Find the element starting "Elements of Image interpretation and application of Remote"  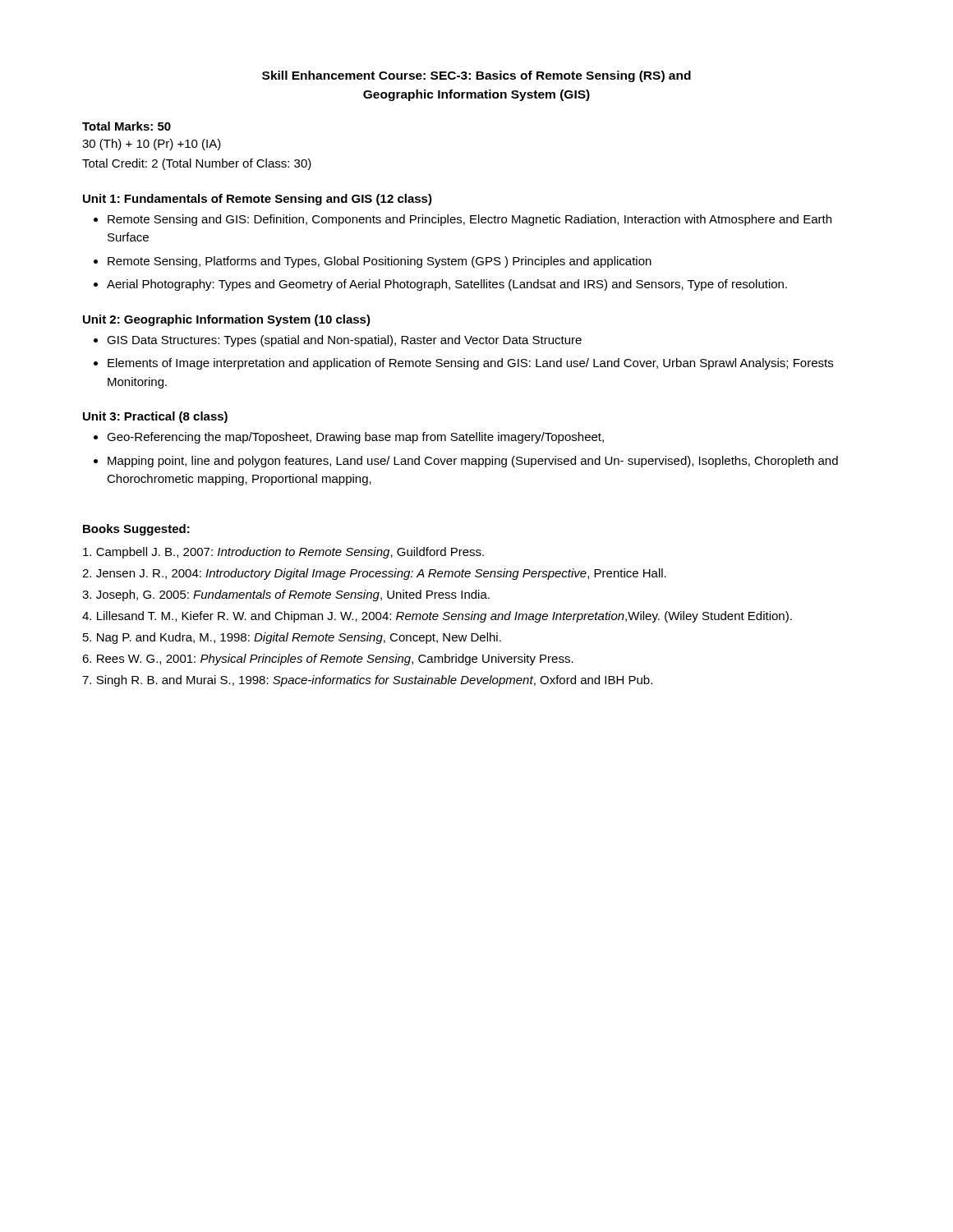click(x=470, y=372)
